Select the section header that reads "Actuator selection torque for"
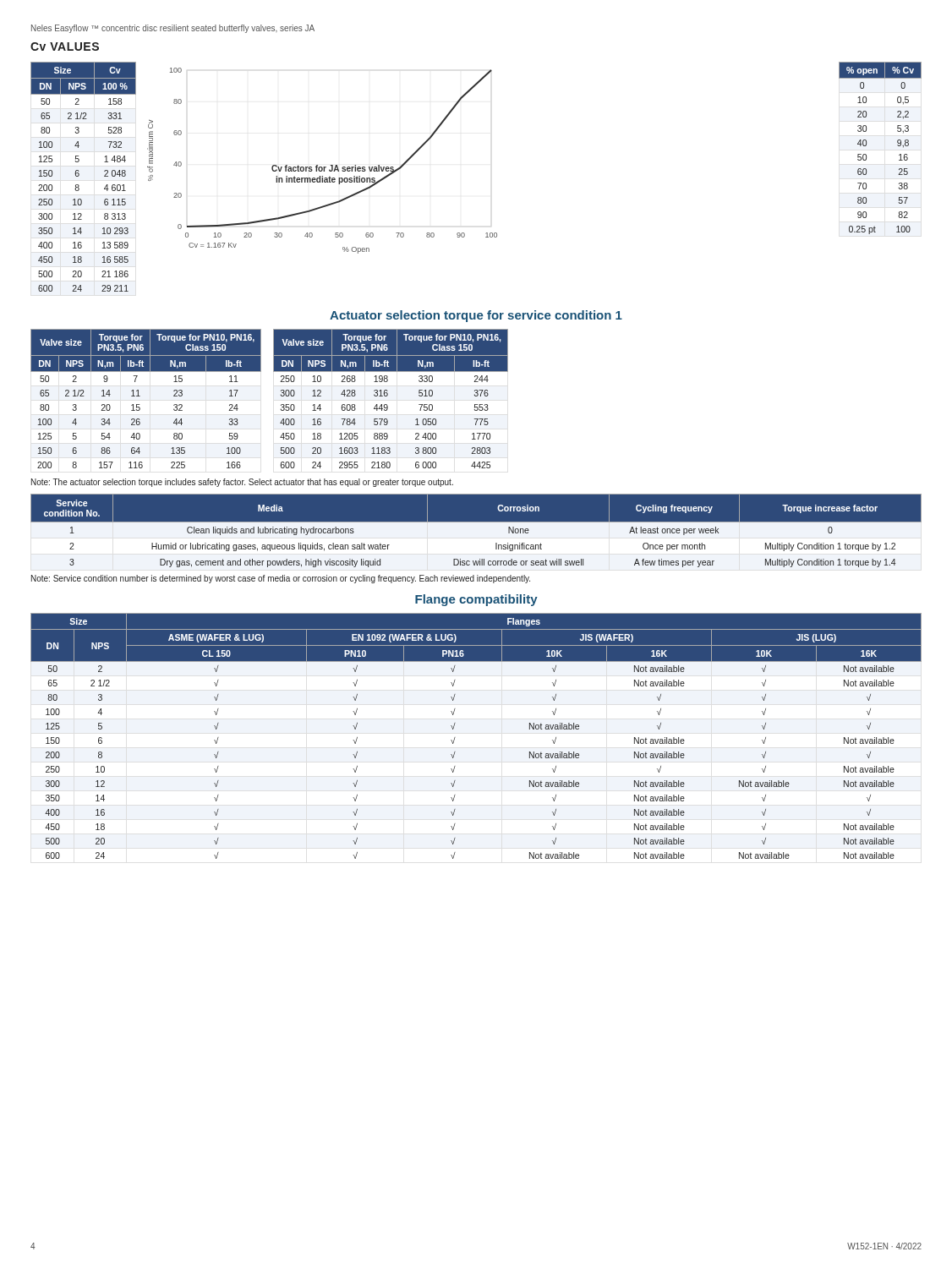Viewport: 952px width, 1268px height. [x=476, y=315]
